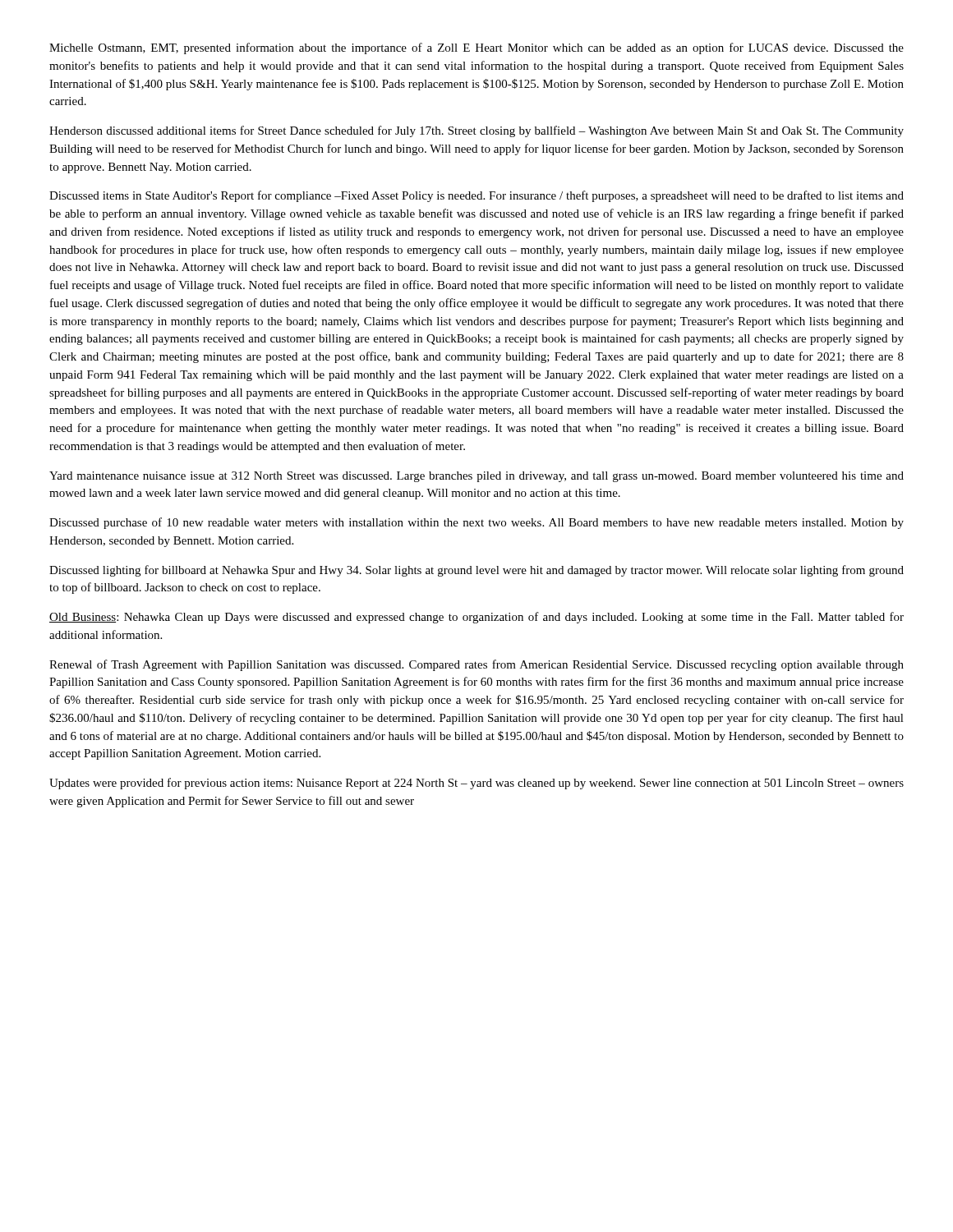
Task: Find the text block that says "Yard maintenance nuisance"
Action: pyautogui.click(x=476, y=484)
